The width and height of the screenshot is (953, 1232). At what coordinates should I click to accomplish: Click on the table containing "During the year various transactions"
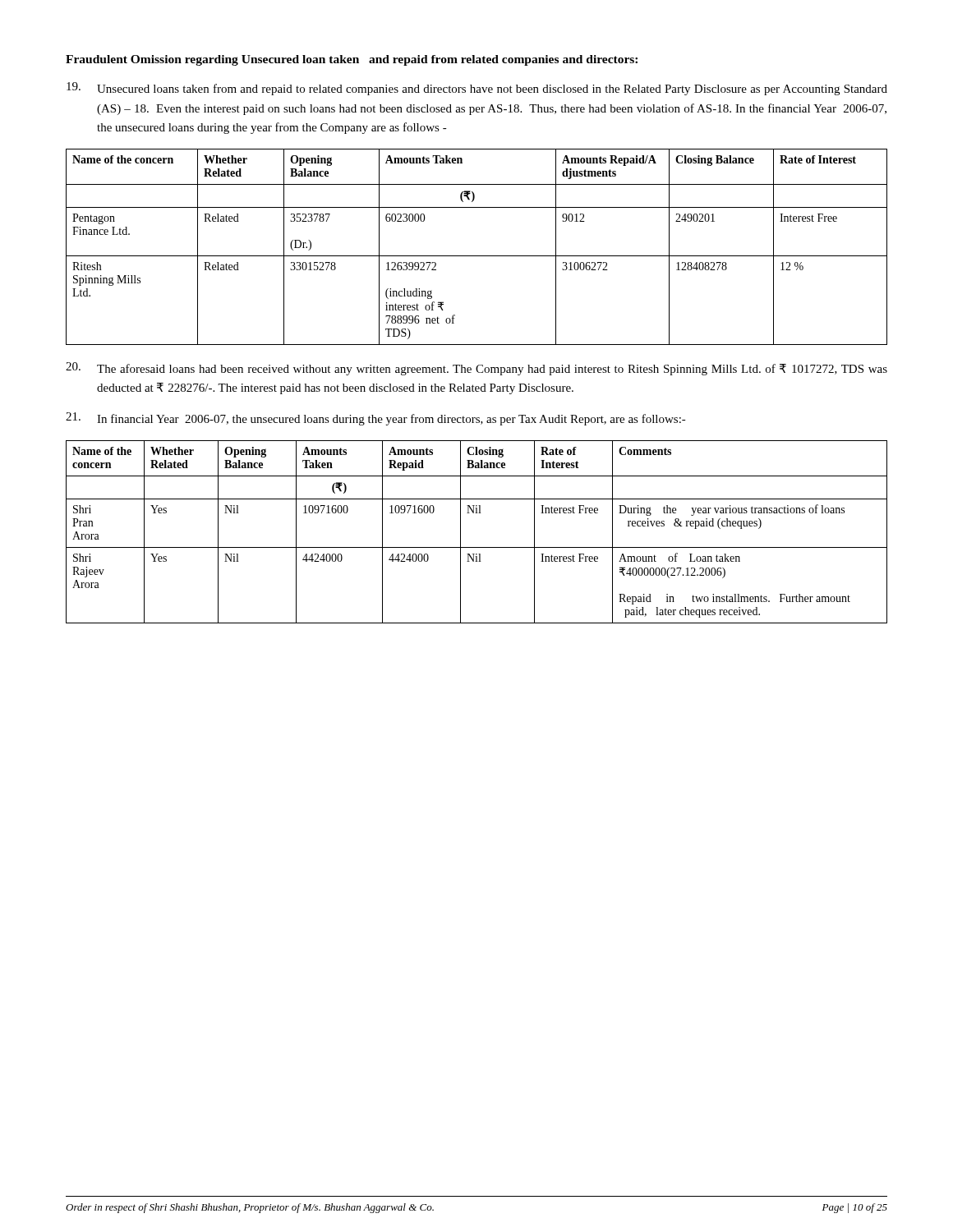tap(476, 532)
